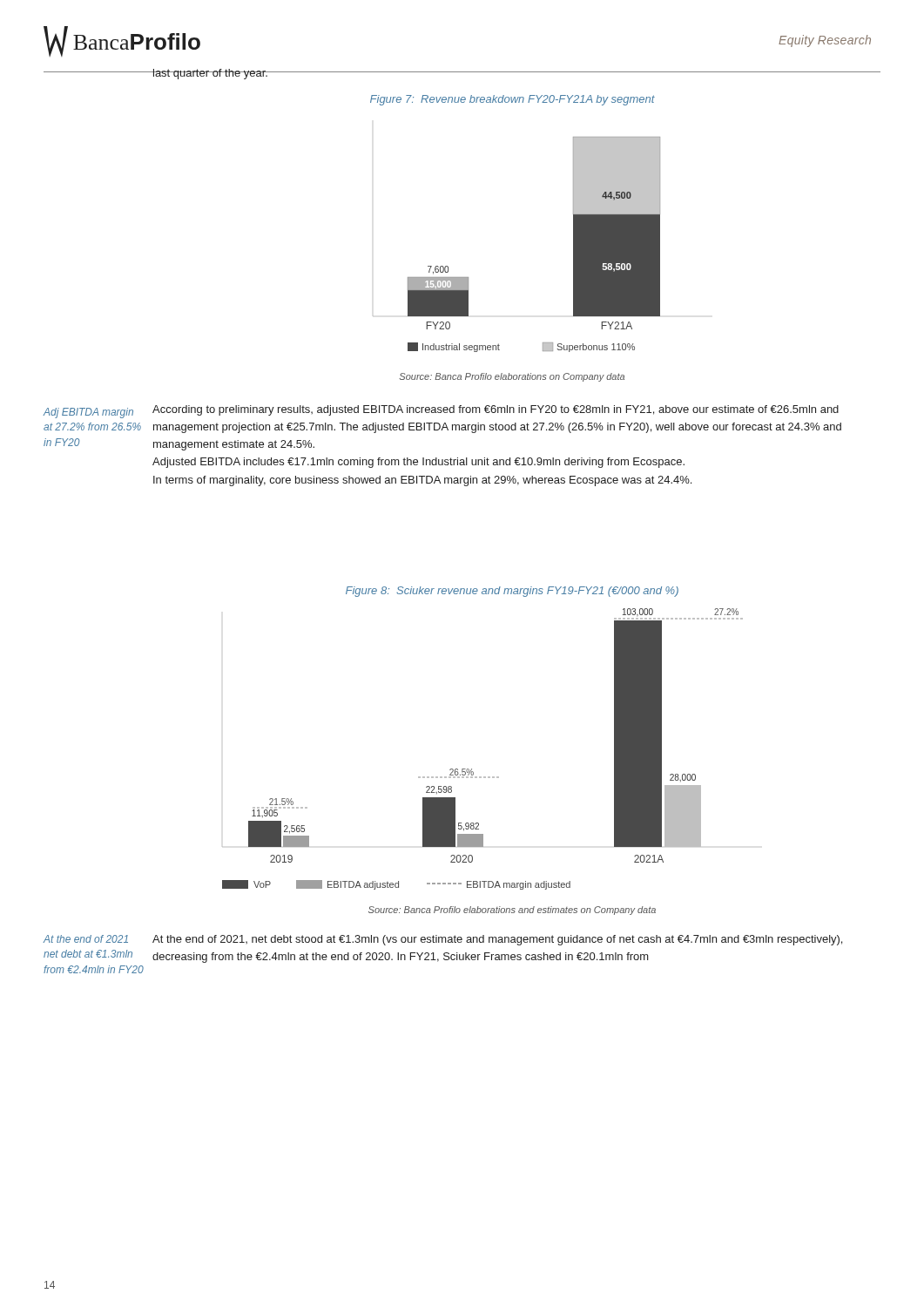Find the grouped bar chart
This screenshot has height=1307, width=924.
(x=512, y=751)
